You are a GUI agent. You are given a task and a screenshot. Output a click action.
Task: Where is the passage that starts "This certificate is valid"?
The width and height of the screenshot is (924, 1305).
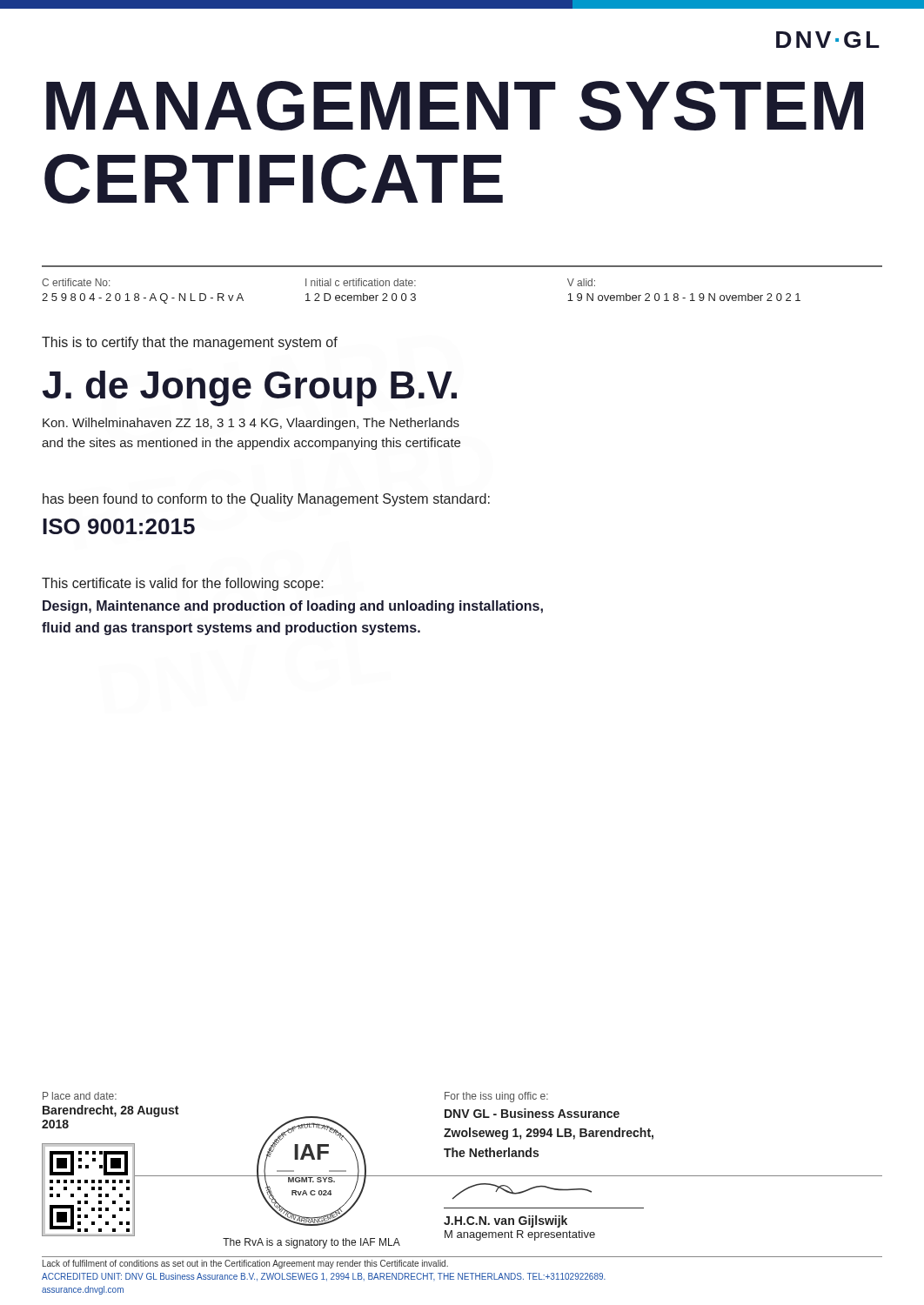(183, 583)
